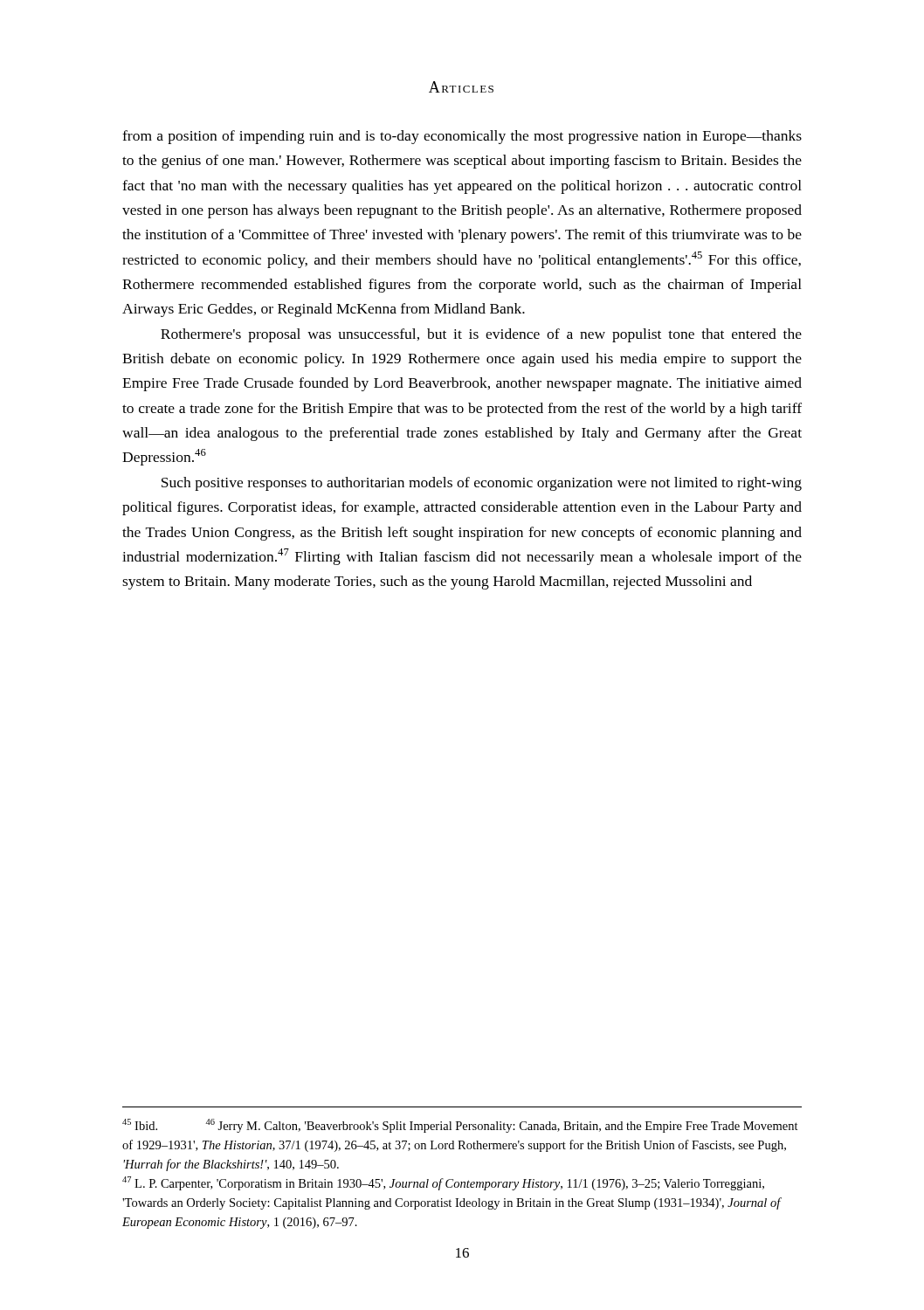Viewport: 924px width, 1310px height.
Task: Click the passage that begins "Rothermere's proposal was unsuccessful,"
Action: pos(462,395)
